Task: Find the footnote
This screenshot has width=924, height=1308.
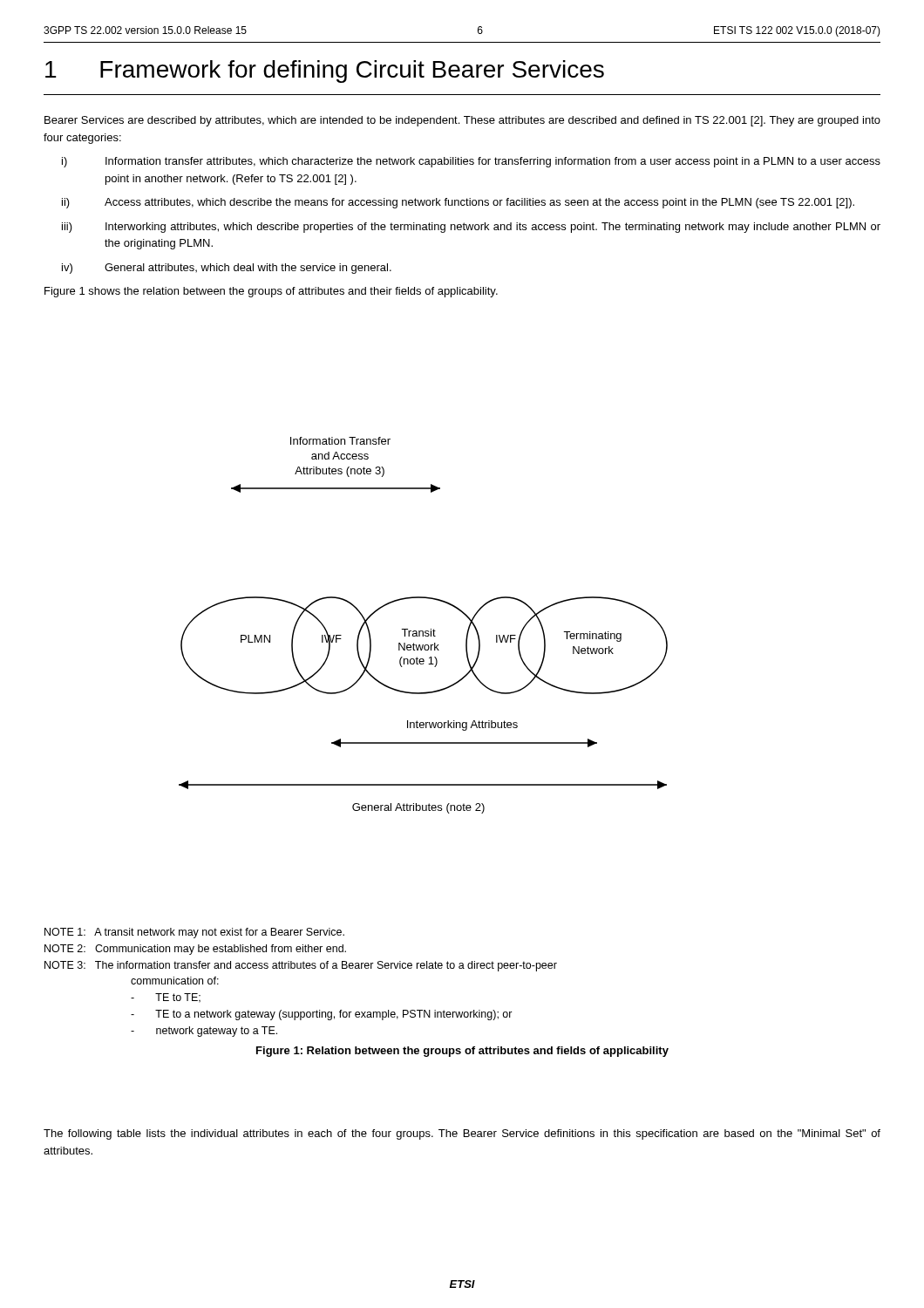Action: [x=462, y=991]
